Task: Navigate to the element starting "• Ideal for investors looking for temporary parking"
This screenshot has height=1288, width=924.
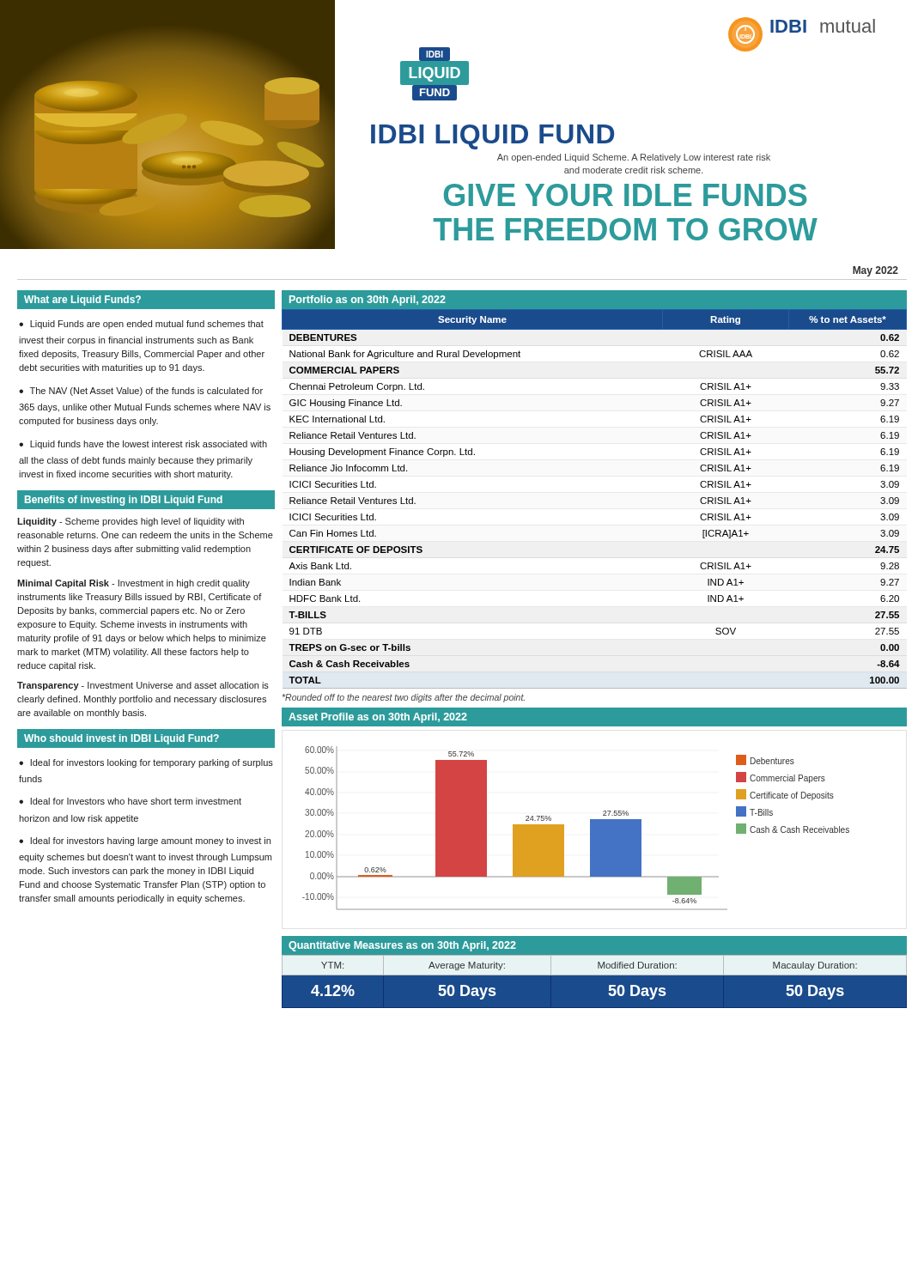Action: point(146,770)
